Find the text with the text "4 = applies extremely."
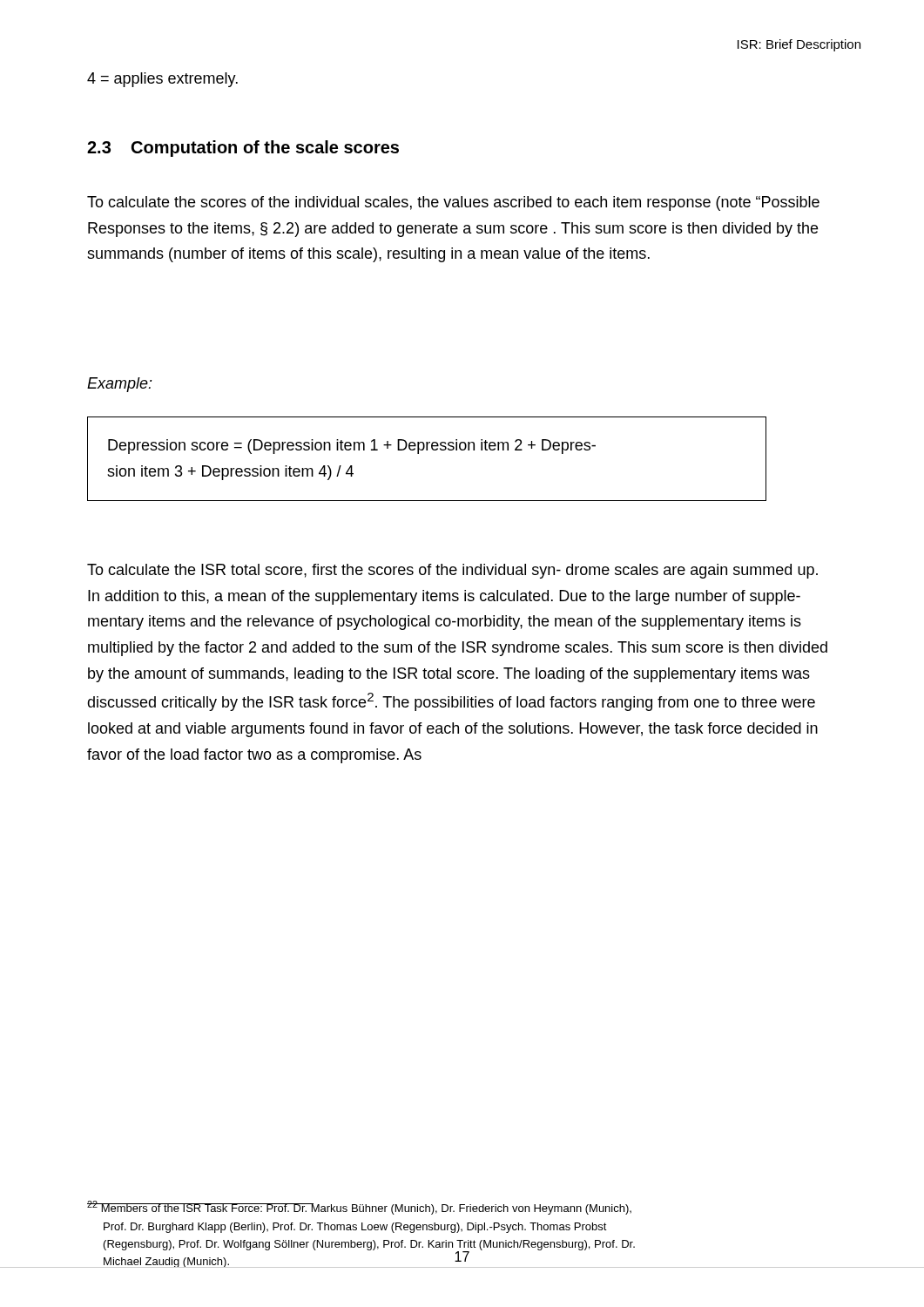Viewport: 924px width, 1307px height. tap(163, 78)
